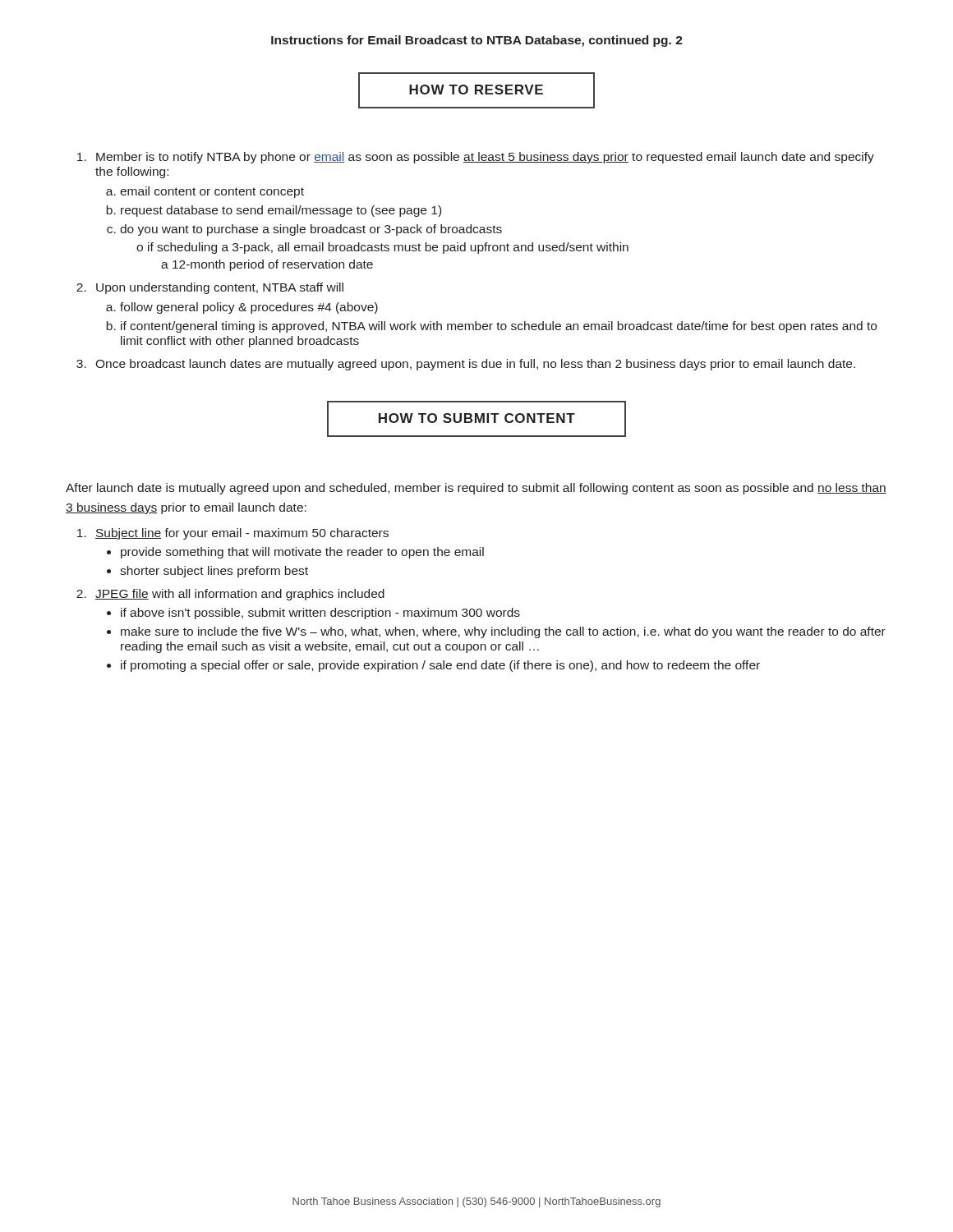Find the block on this page that starts "Once broadcast launch"
This screenshot has height=1232, width=953.
coord(476,363)
